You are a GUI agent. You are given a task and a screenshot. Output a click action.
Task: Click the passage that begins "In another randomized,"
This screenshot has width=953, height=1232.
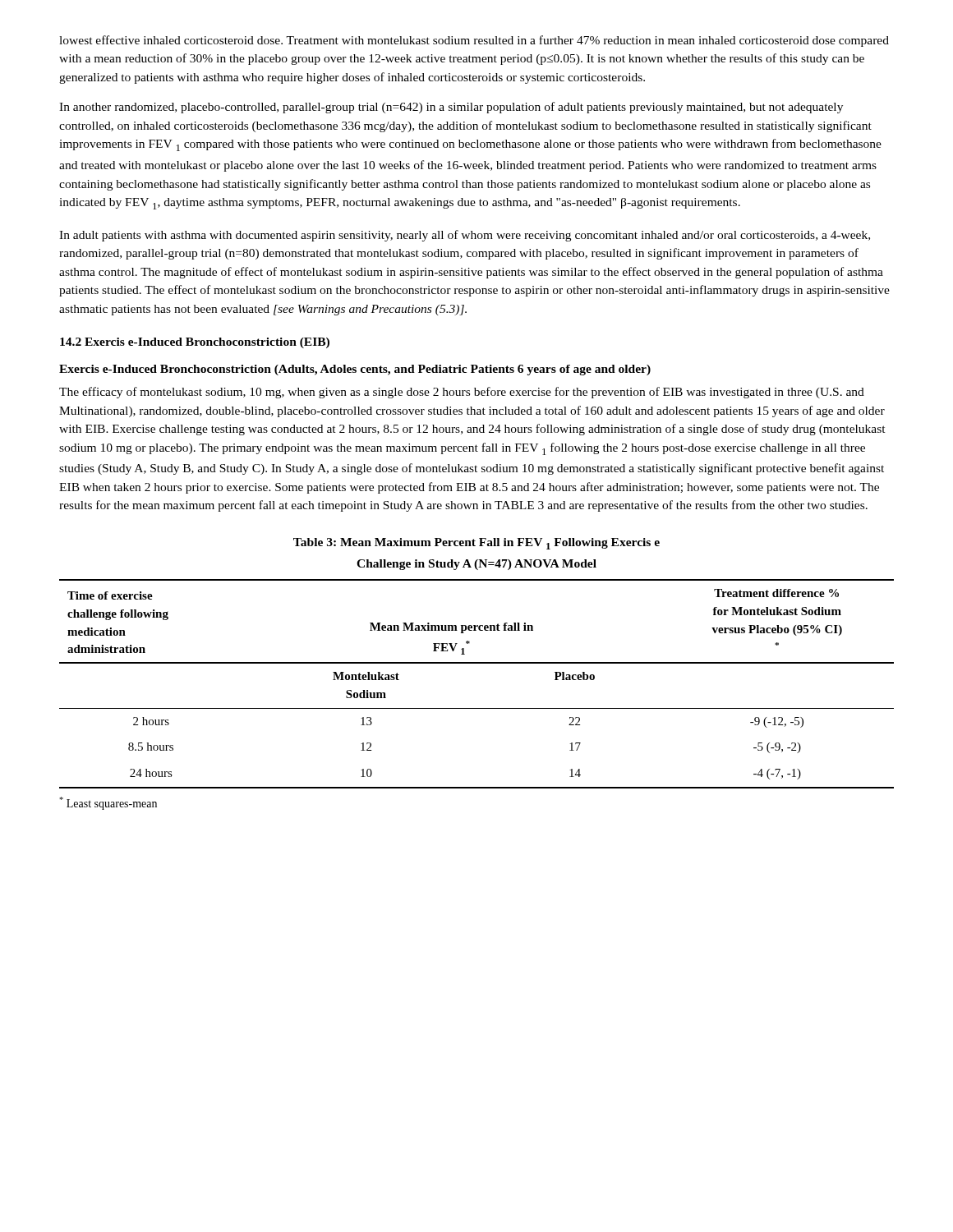[x=470, y=156]
